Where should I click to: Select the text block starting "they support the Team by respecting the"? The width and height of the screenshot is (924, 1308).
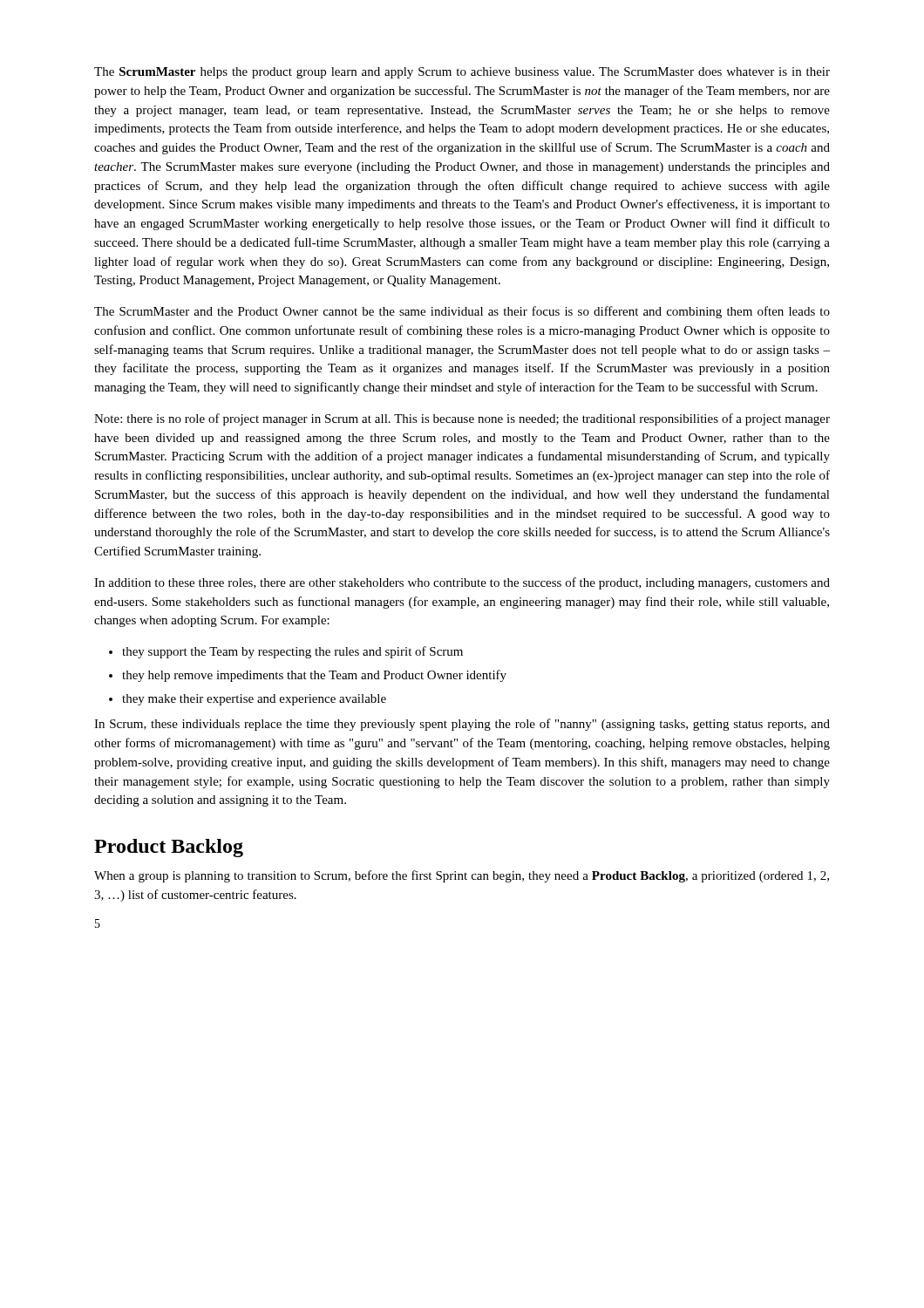click(292, 652)
